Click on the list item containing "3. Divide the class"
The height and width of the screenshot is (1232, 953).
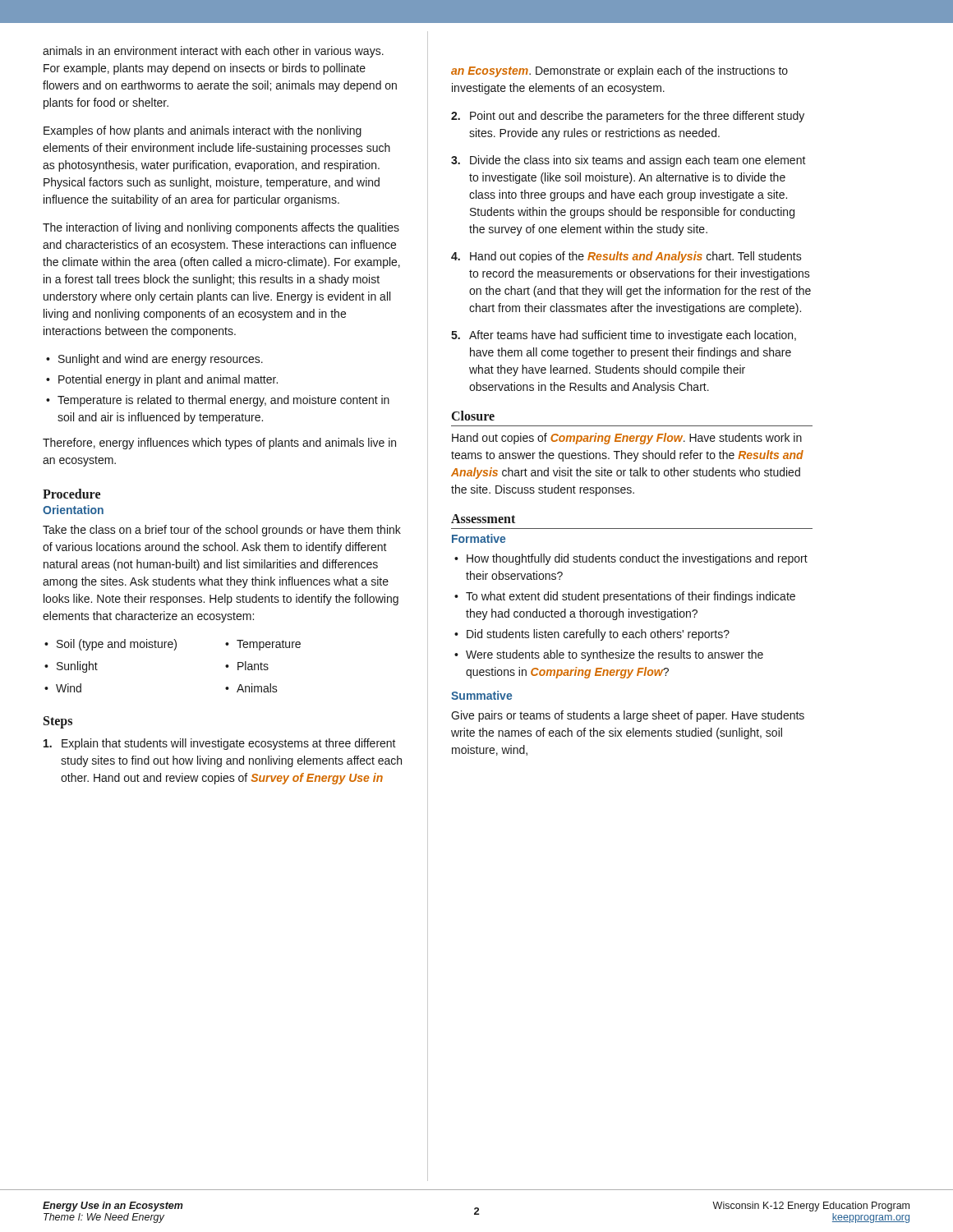pyautogui.click(x=632, y=195)
